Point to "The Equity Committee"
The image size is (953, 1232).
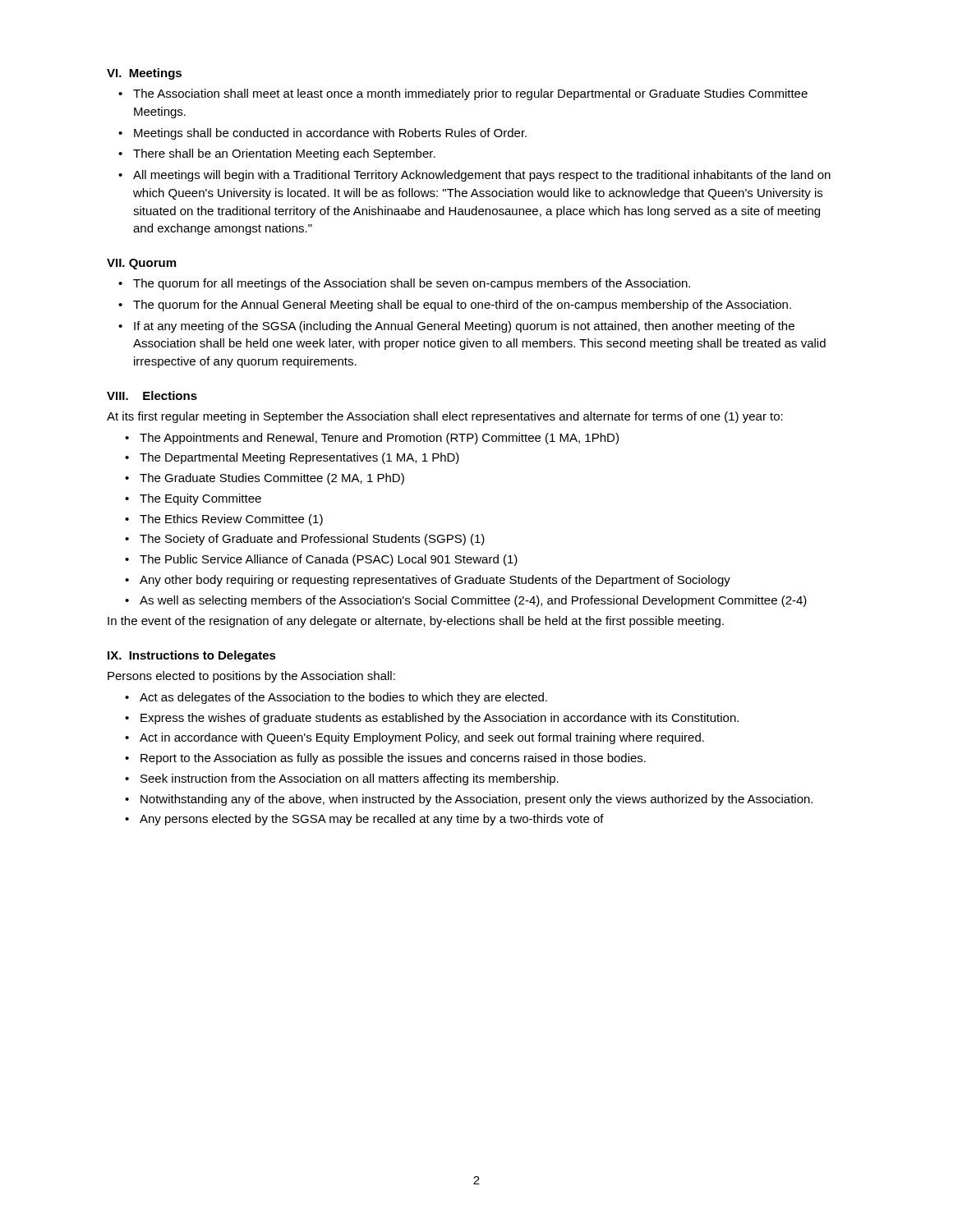(x=201, y=498)
